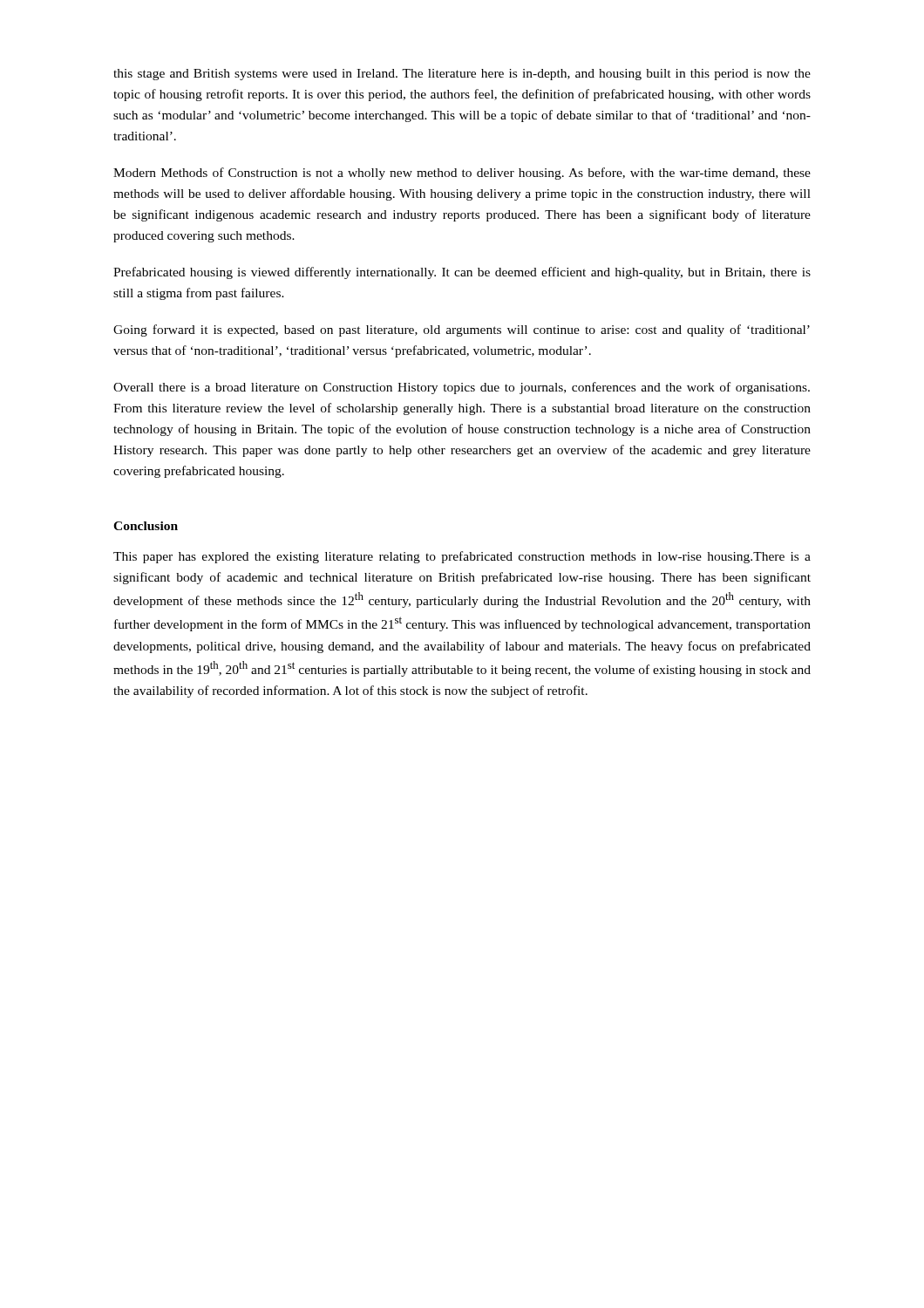The image size is (924, 1308).
Task: Select the passage starting "Going forward it"
Action: (462, 340)
